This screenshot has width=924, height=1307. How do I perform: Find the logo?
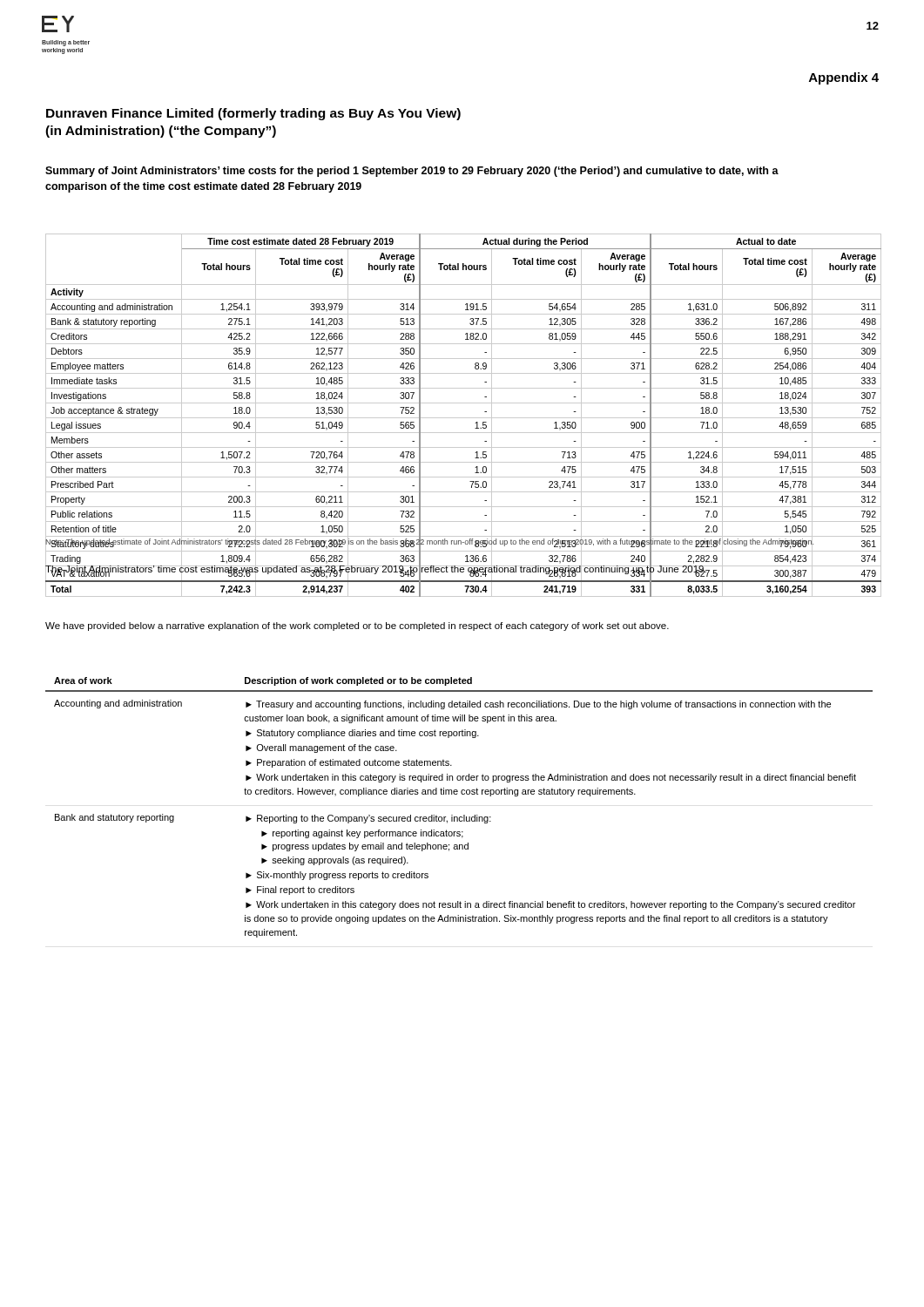(72, 41)
